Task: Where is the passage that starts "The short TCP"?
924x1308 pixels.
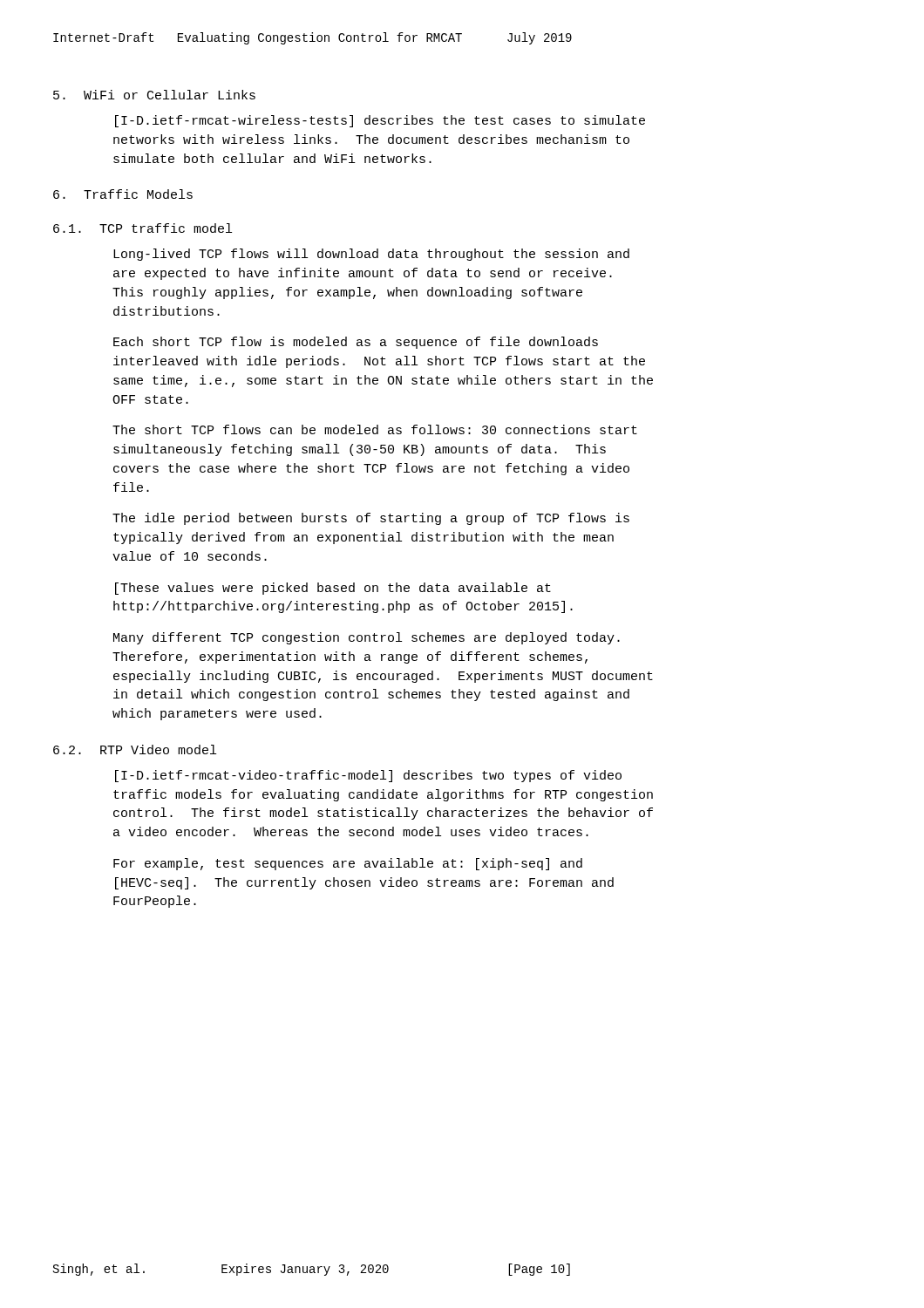Action: click(x=364, y=460)
